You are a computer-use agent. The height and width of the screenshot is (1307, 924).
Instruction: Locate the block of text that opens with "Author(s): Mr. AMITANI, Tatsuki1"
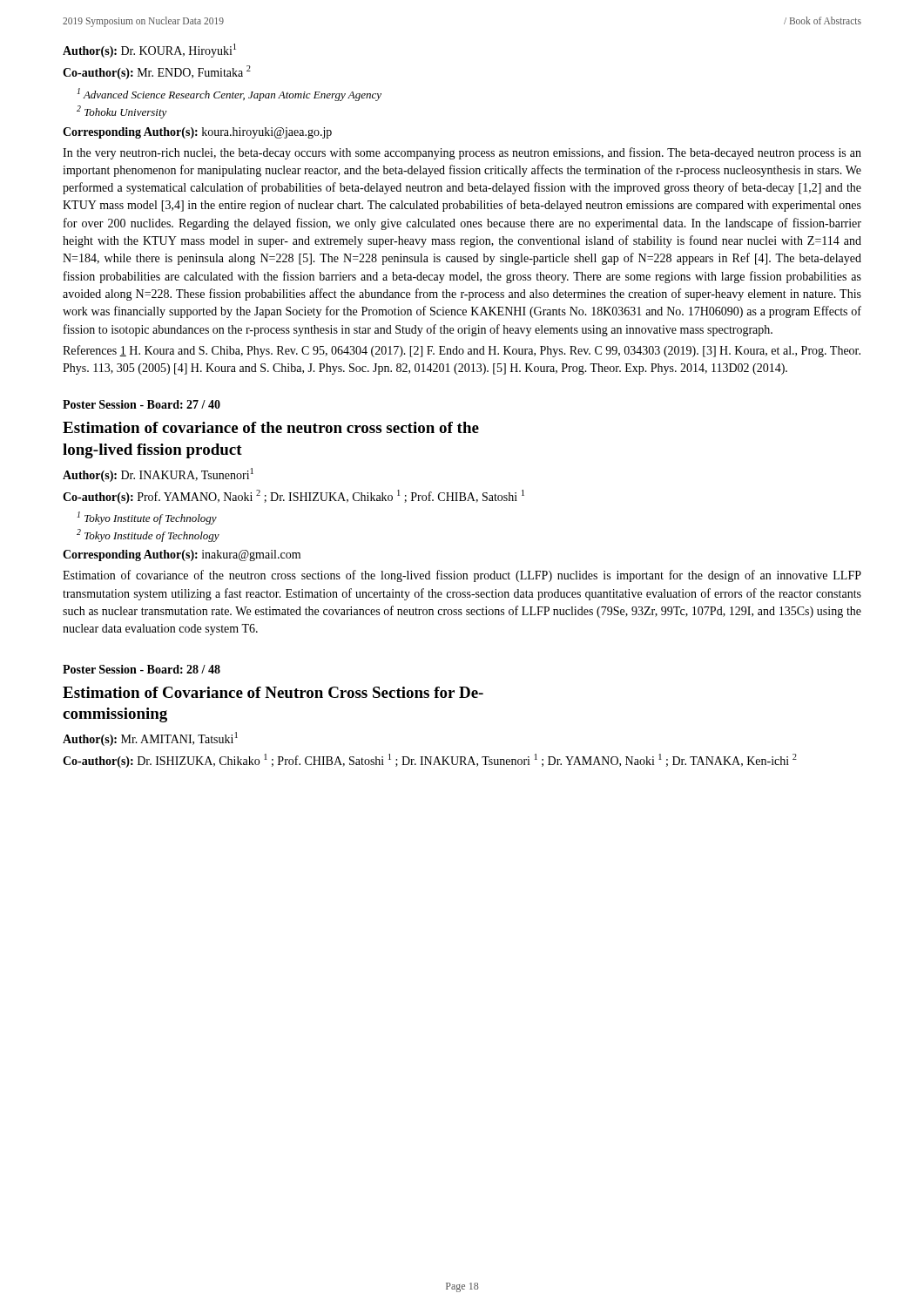coord(462,749)
